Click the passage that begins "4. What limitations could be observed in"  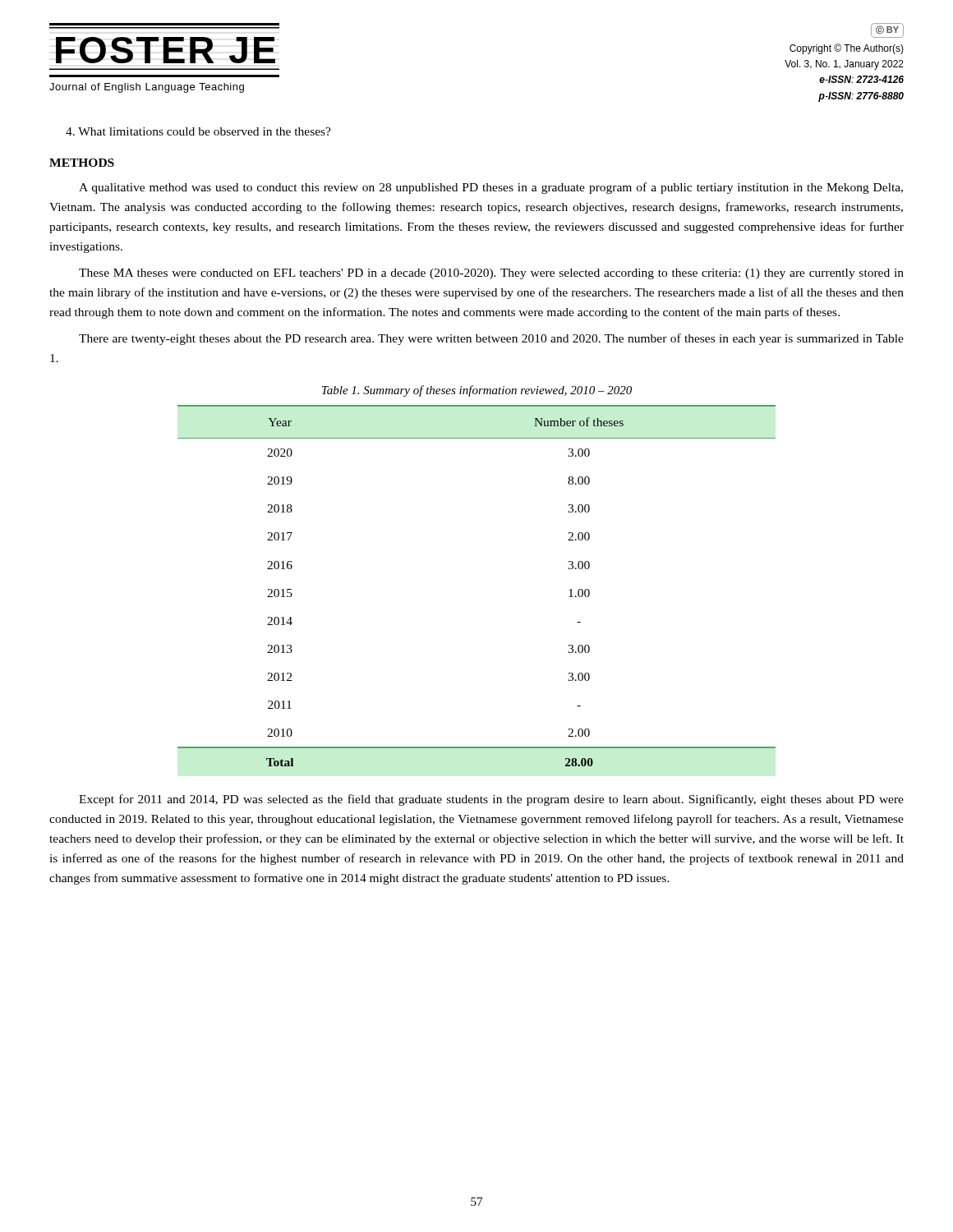coord(198,131)
